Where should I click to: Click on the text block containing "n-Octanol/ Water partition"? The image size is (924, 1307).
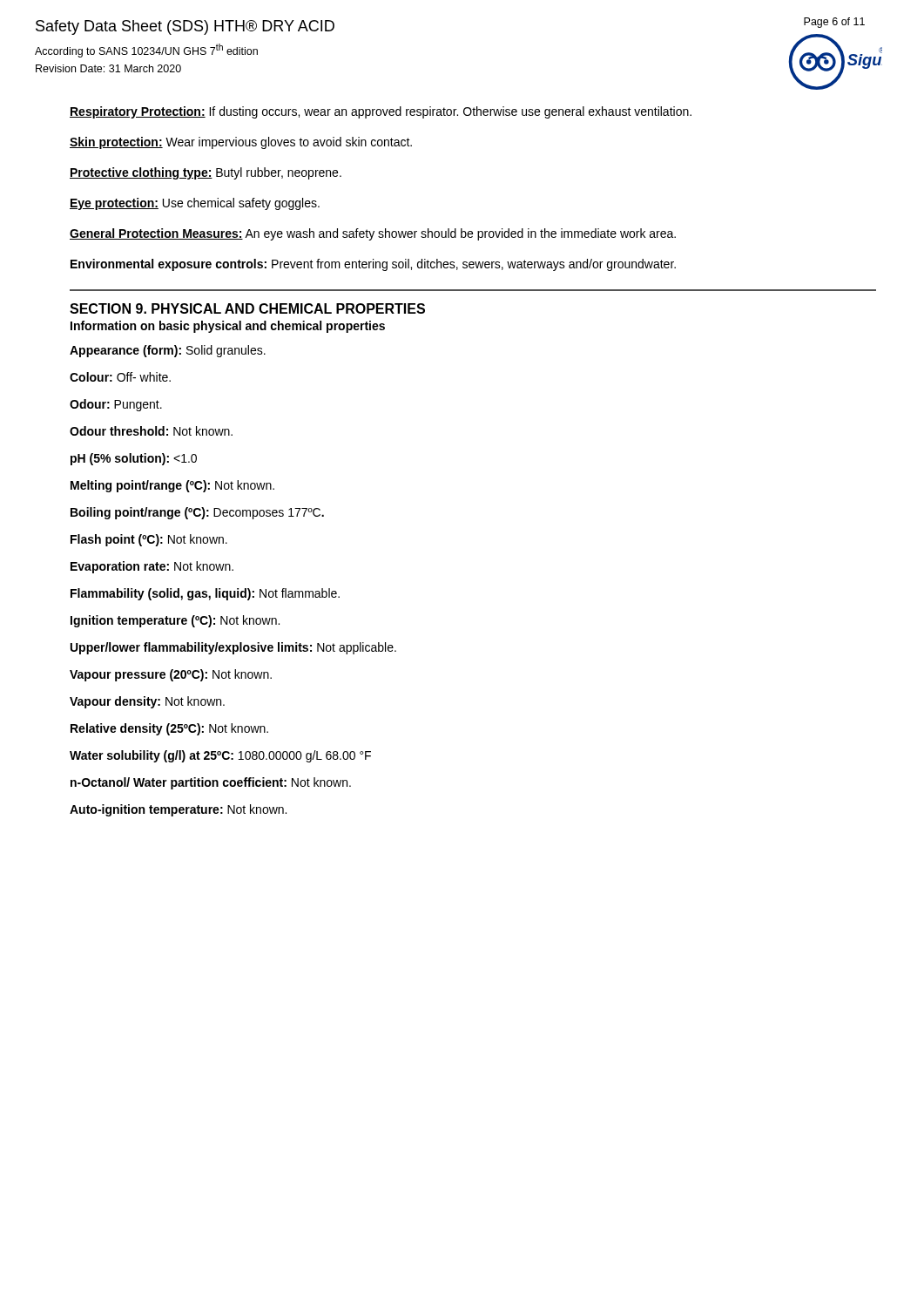click(x=211, y=782)
